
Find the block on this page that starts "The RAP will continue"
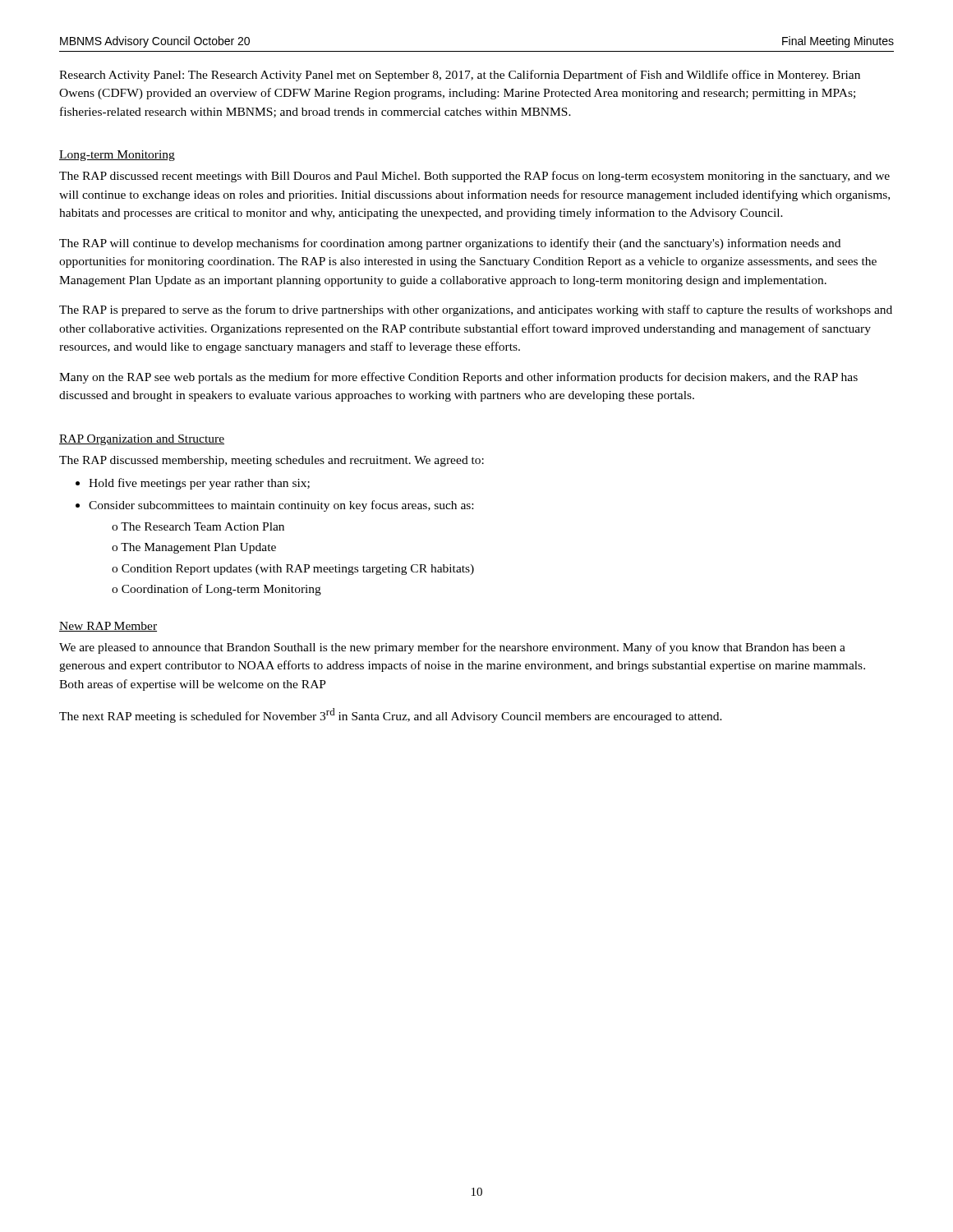(x=468, y=261)
